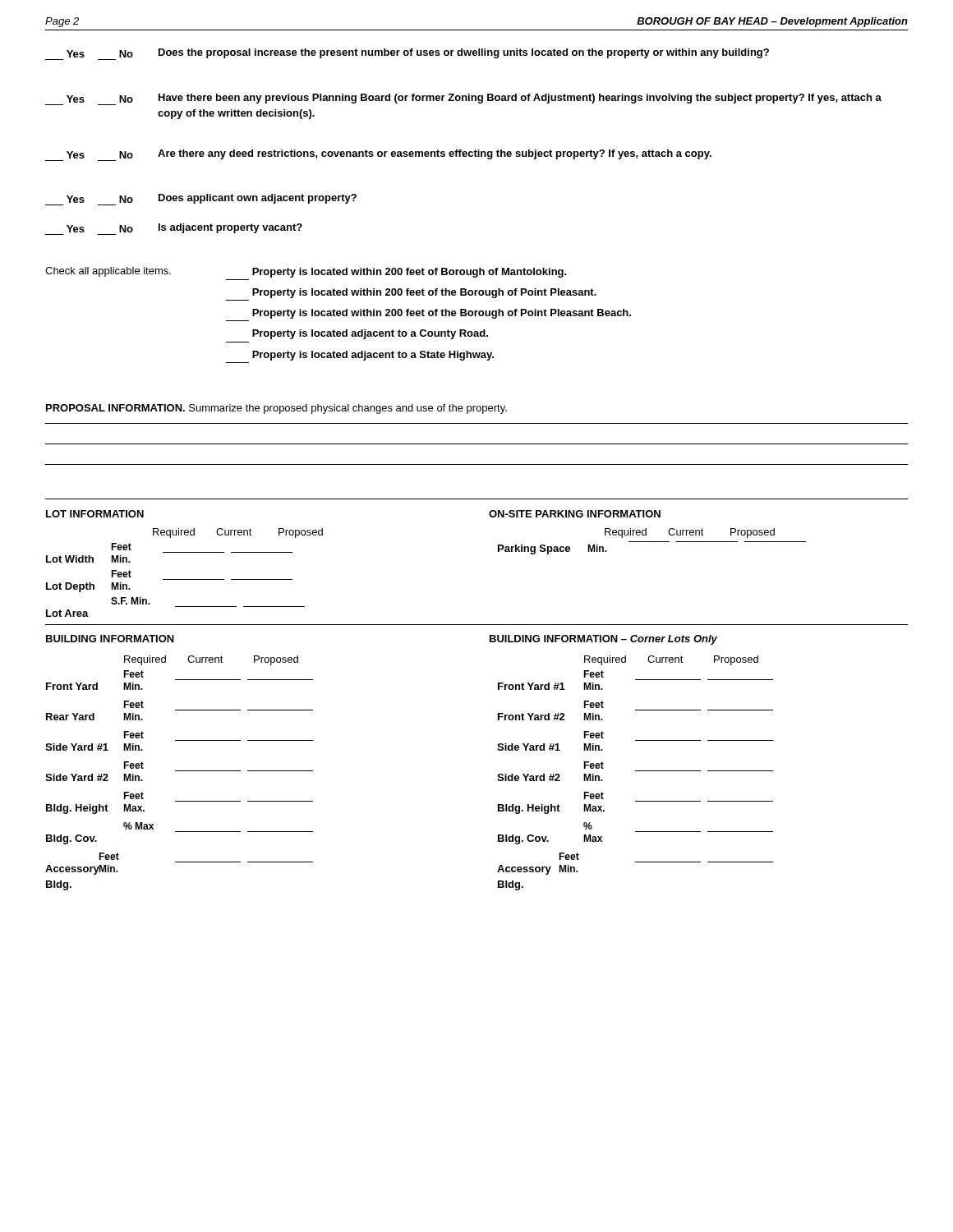
Task: Click the passage that begins "Yes No Have there"
Action: pyautogui.click(x=476, y=106)
